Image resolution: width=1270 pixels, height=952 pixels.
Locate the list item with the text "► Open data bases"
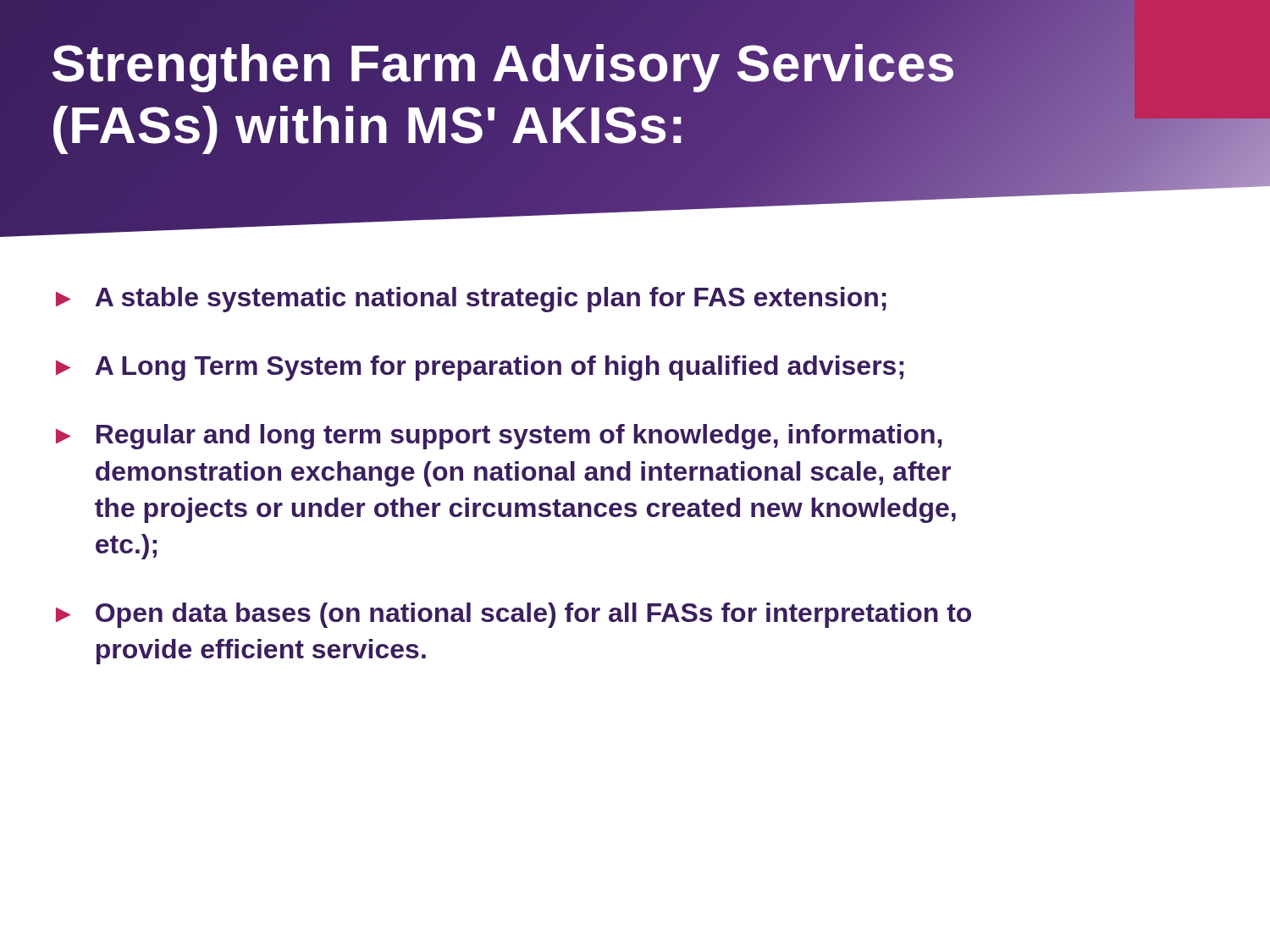[512, 632]
